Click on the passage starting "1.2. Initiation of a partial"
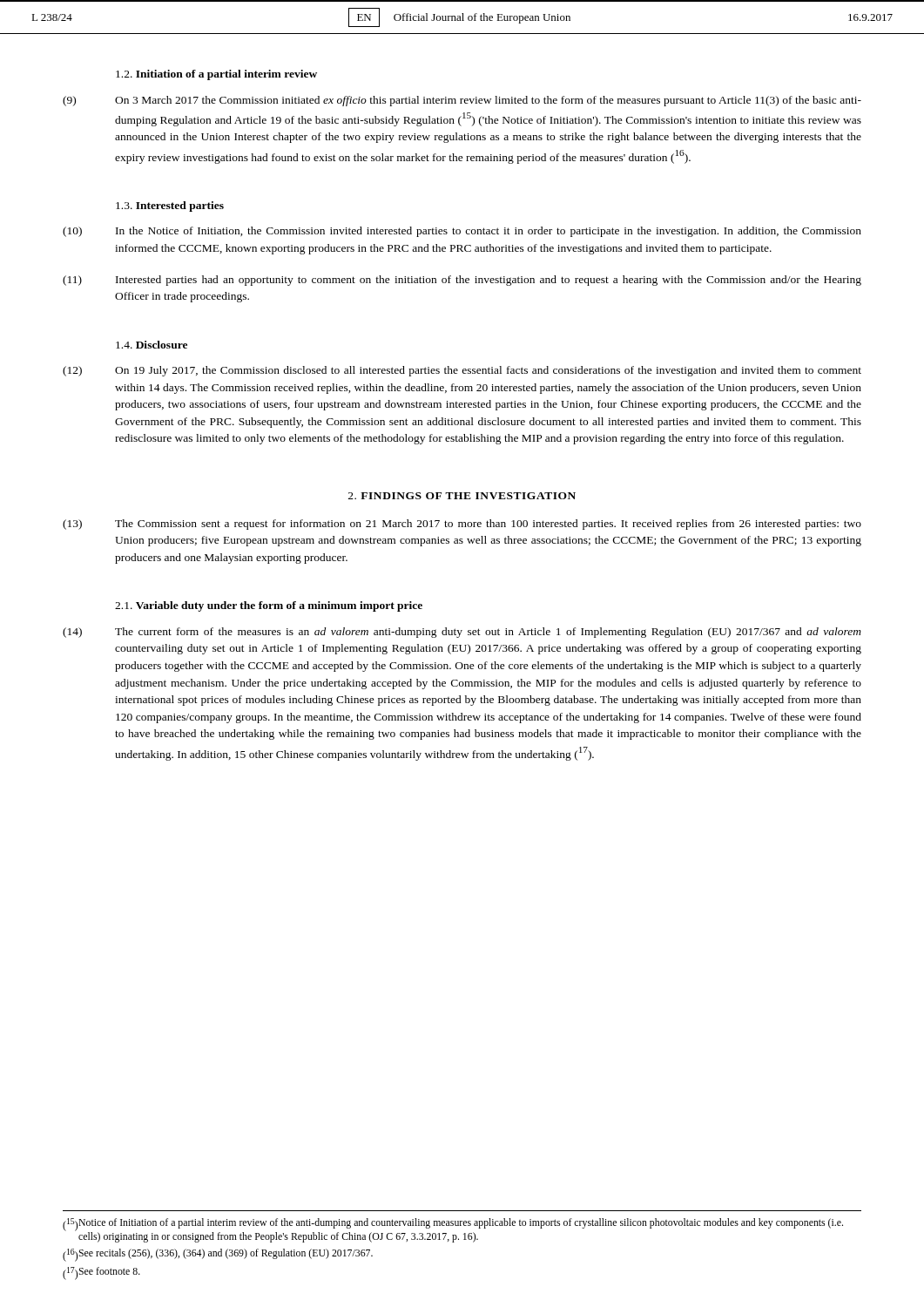 216,74
